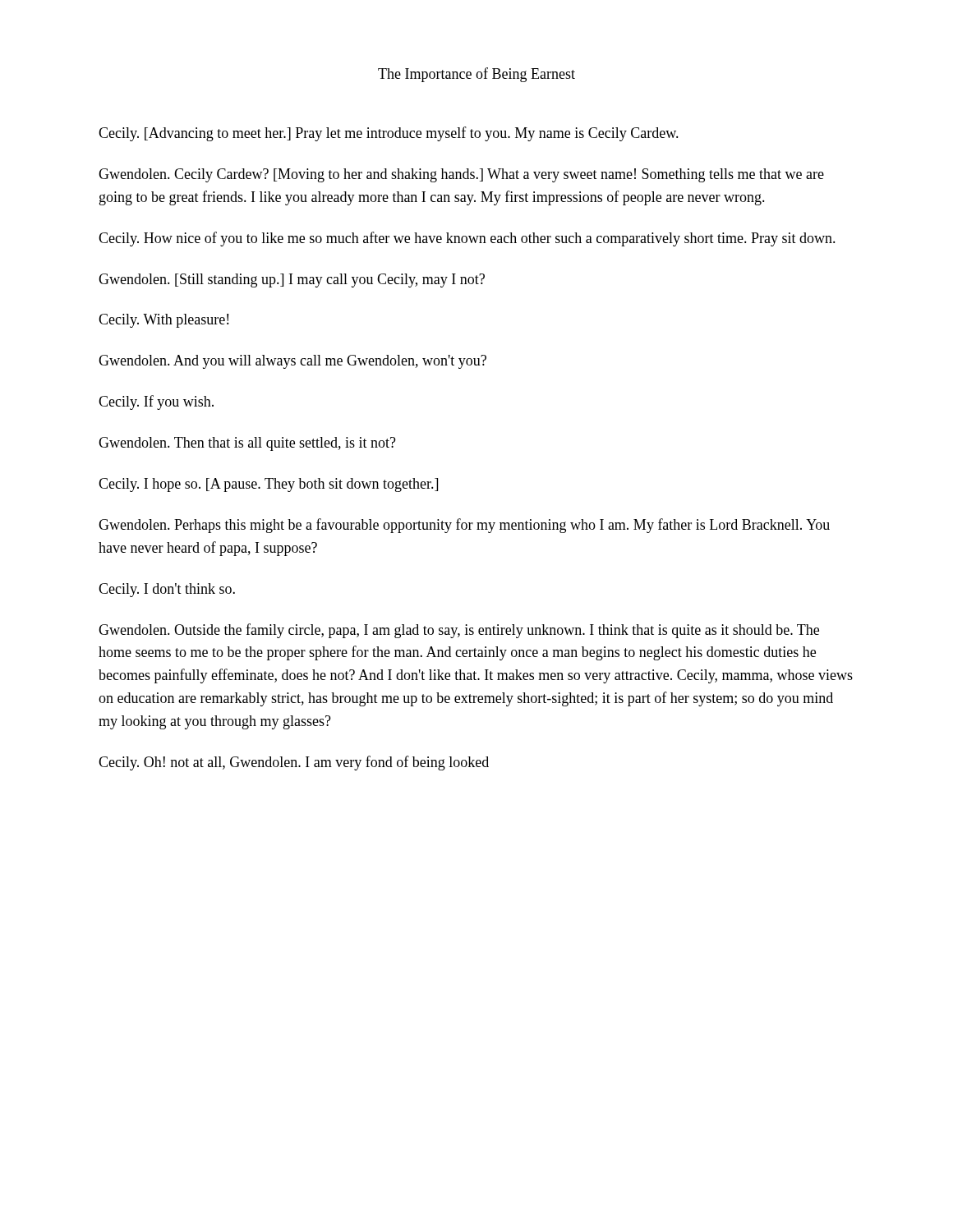This screenshot has height=1232, width=953.
Task: Locate the text block with the text "Cecily. Oh! not at"
Action: [294, 762]
